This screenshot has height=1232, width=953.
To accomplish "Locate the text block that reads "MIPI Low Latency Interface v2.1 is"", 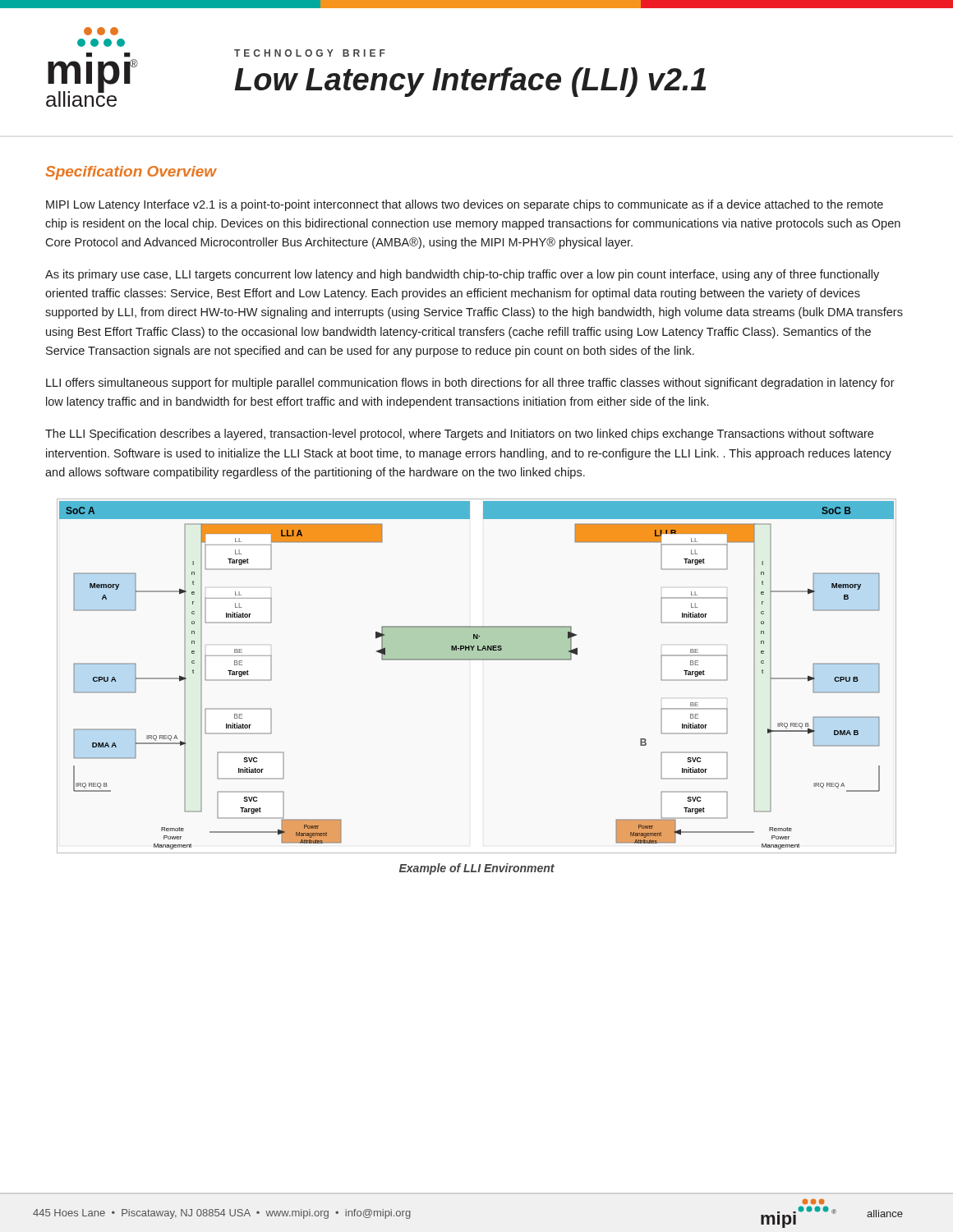I will [473, 223].
